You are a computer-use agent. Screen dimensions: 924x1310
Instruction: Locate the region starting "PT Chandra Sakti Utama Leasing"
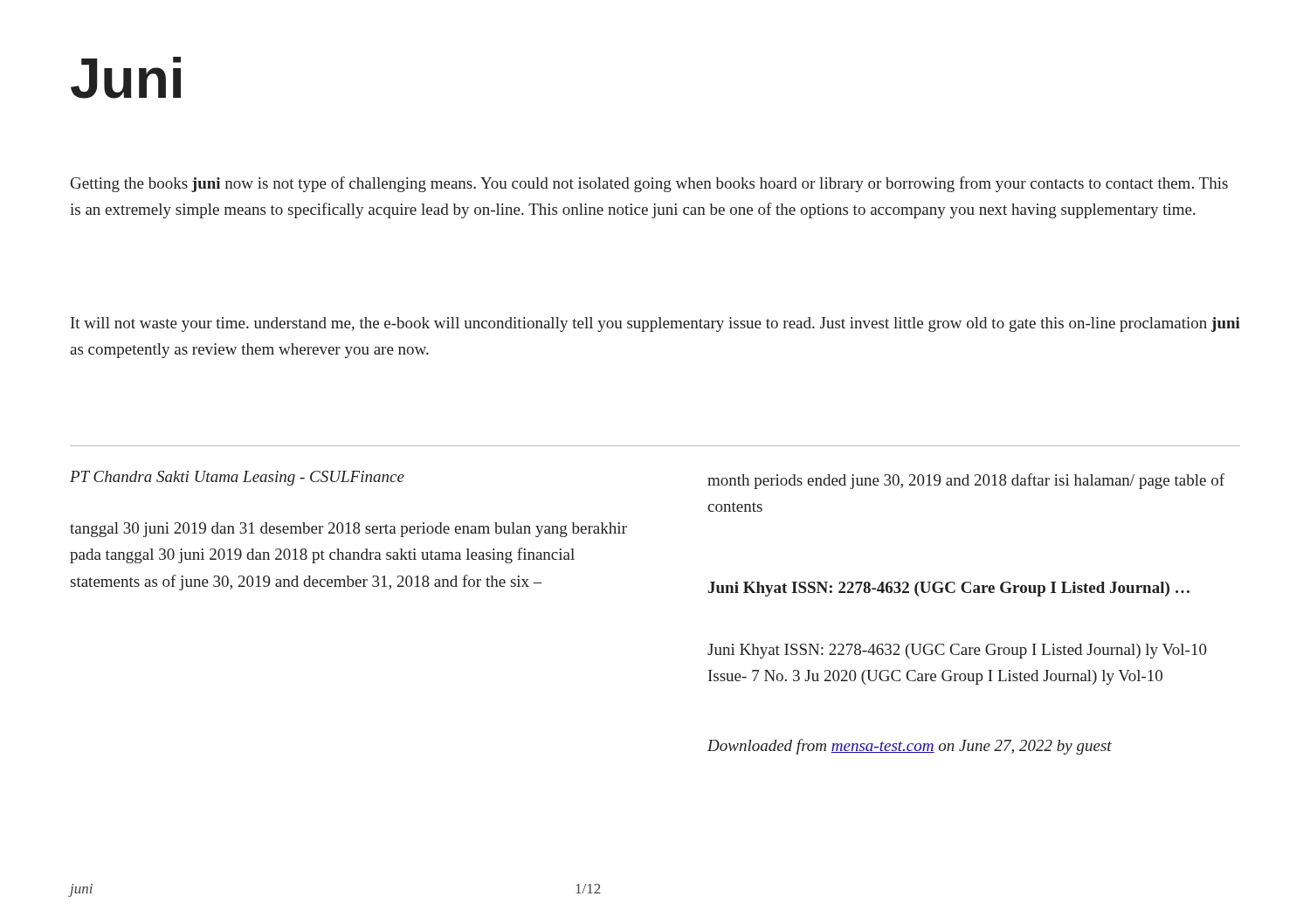click(358, 477)
